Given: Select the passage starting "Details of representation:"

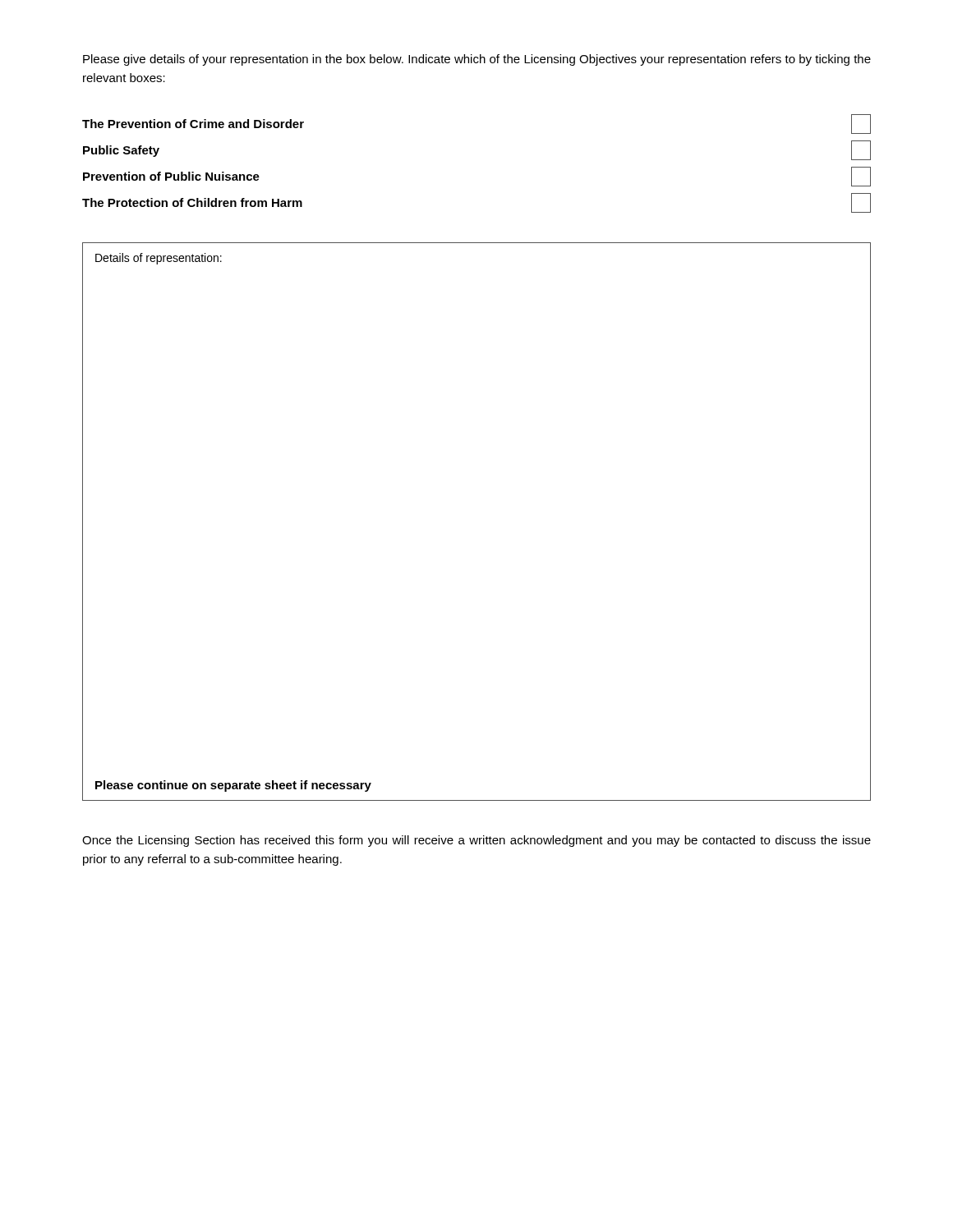Looking at the screenshot, I should [159, 259].
